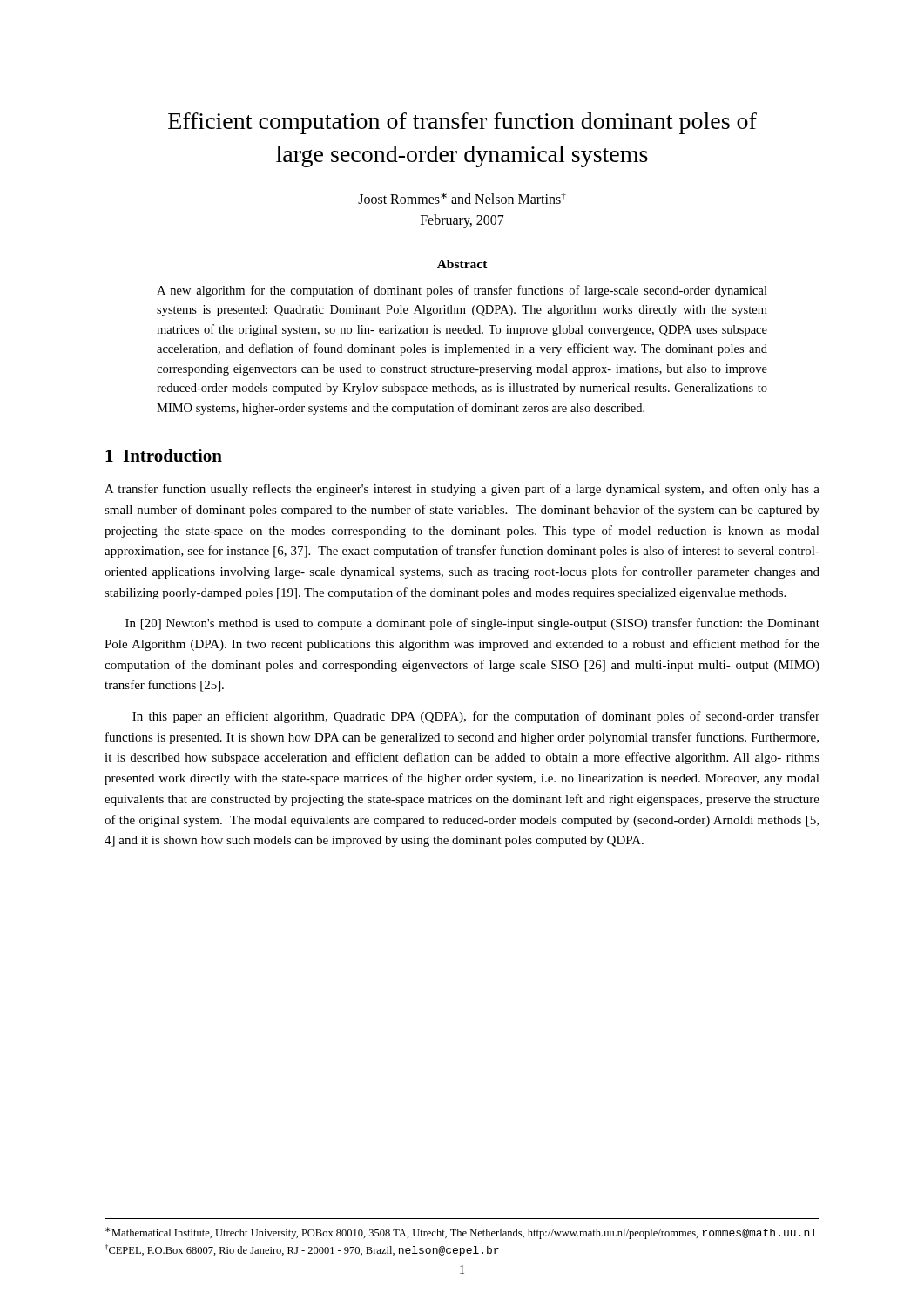The height and width of the screenshot is (1307, 924).
Task: Where does it say "1 Introduction"?
Action: click(x=163, y=456)
